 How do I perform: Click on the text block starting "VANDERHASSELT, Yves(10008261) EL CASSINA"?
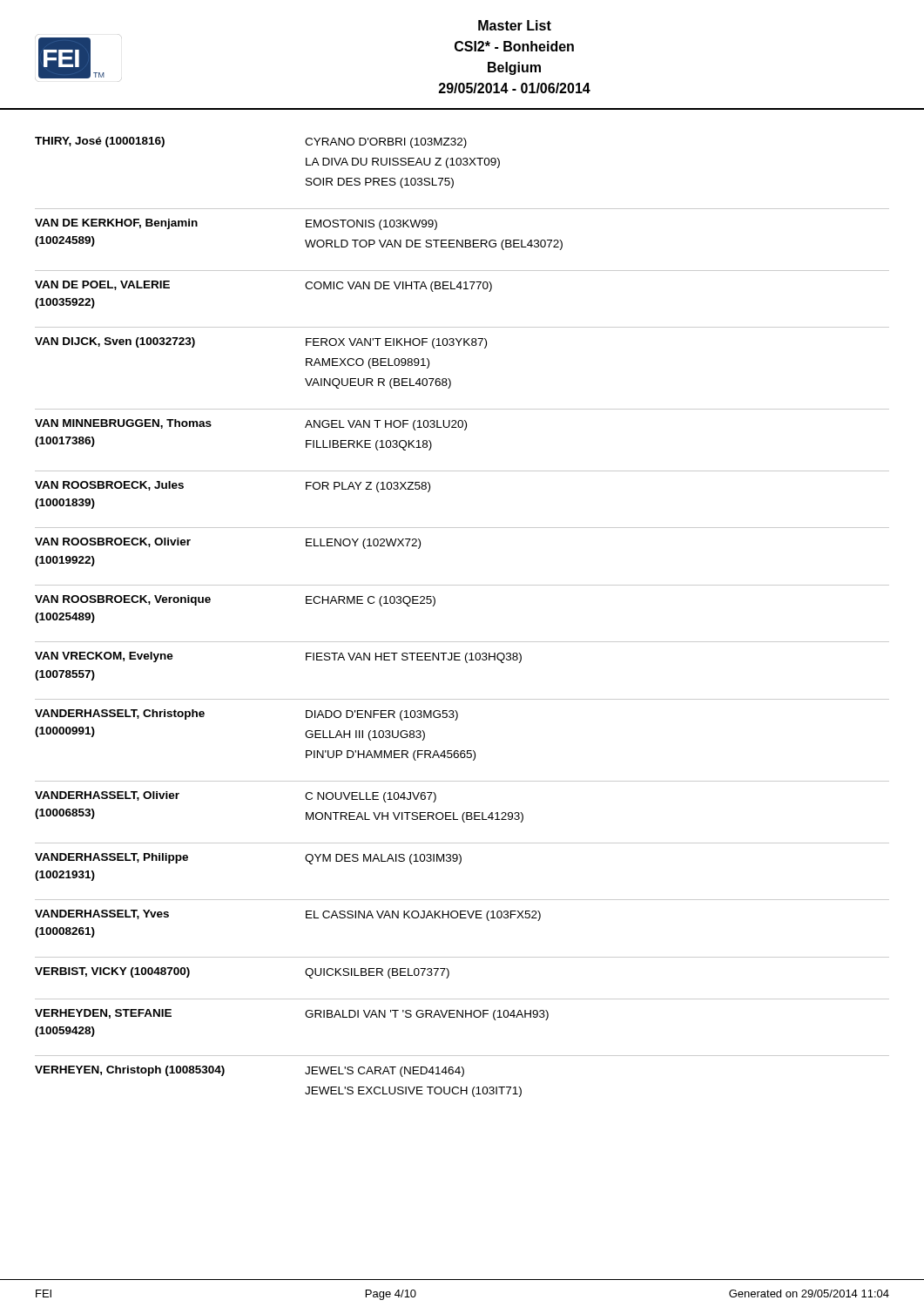tap(462, 923)
